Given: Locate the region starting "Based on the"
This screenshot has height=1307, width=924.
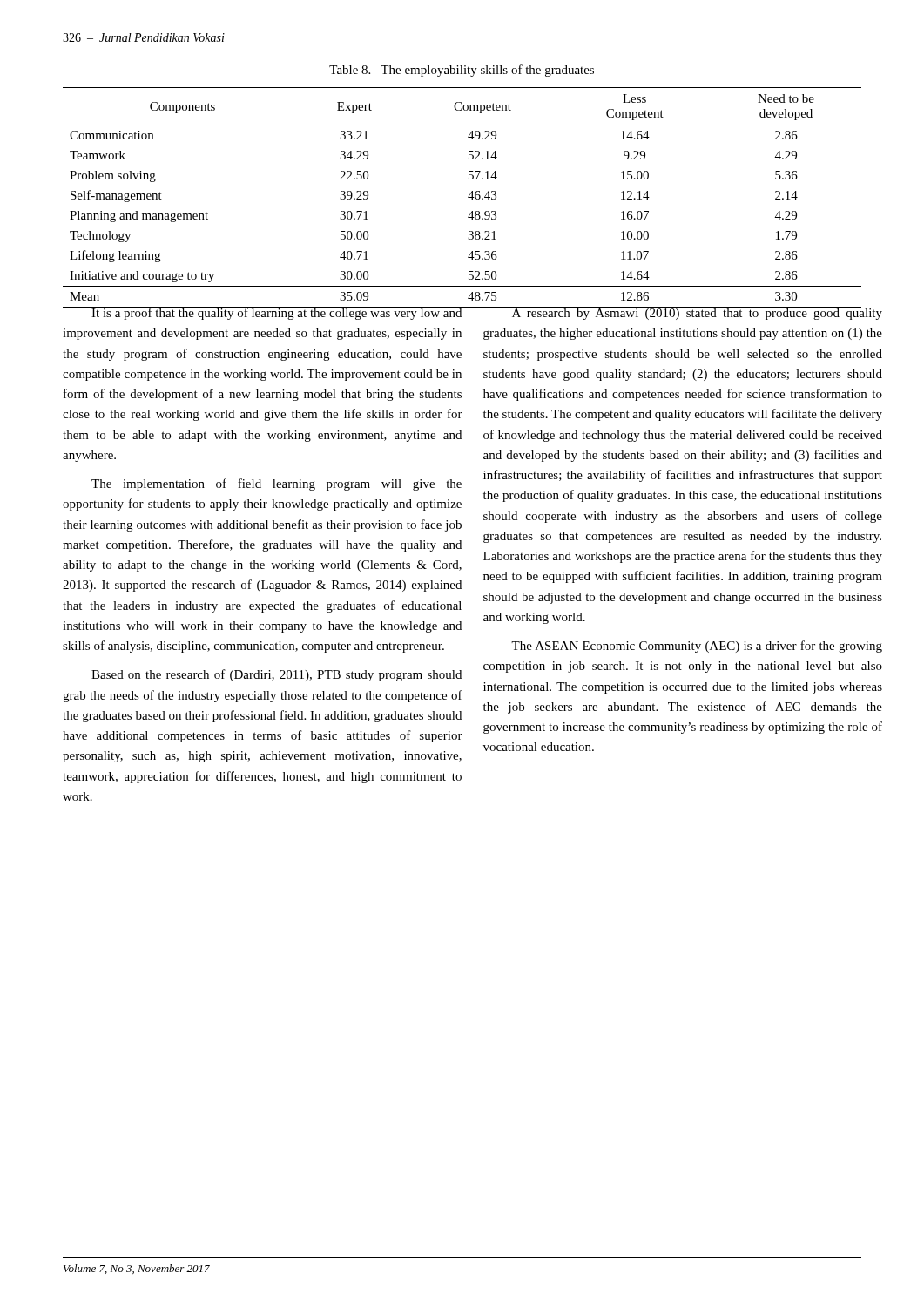Looking at the screenshot, I should pos(262,735).
